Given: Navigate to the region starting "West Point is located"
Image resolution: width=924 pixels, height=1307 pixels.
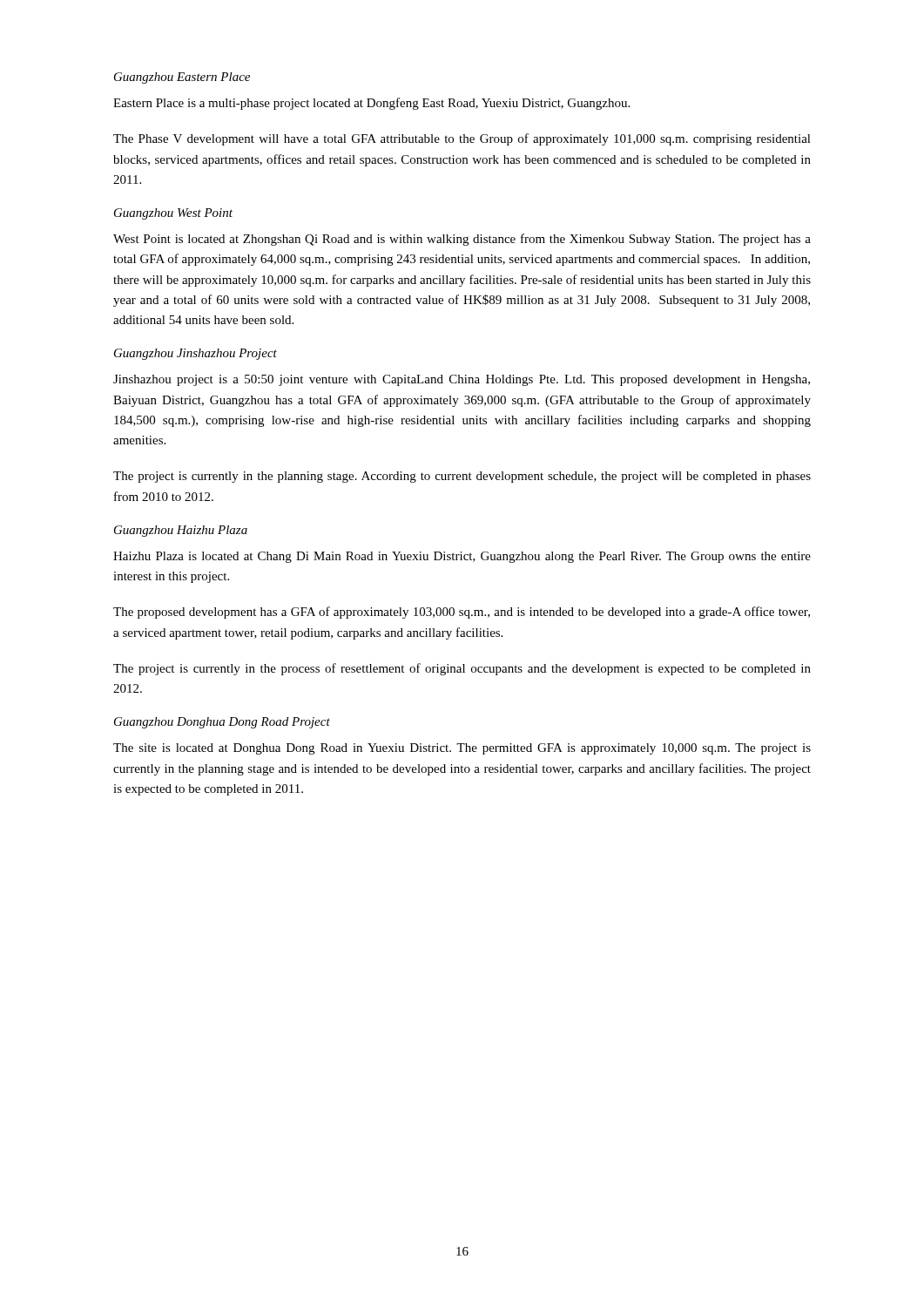Looking at the screenshot, I should 462,279.
